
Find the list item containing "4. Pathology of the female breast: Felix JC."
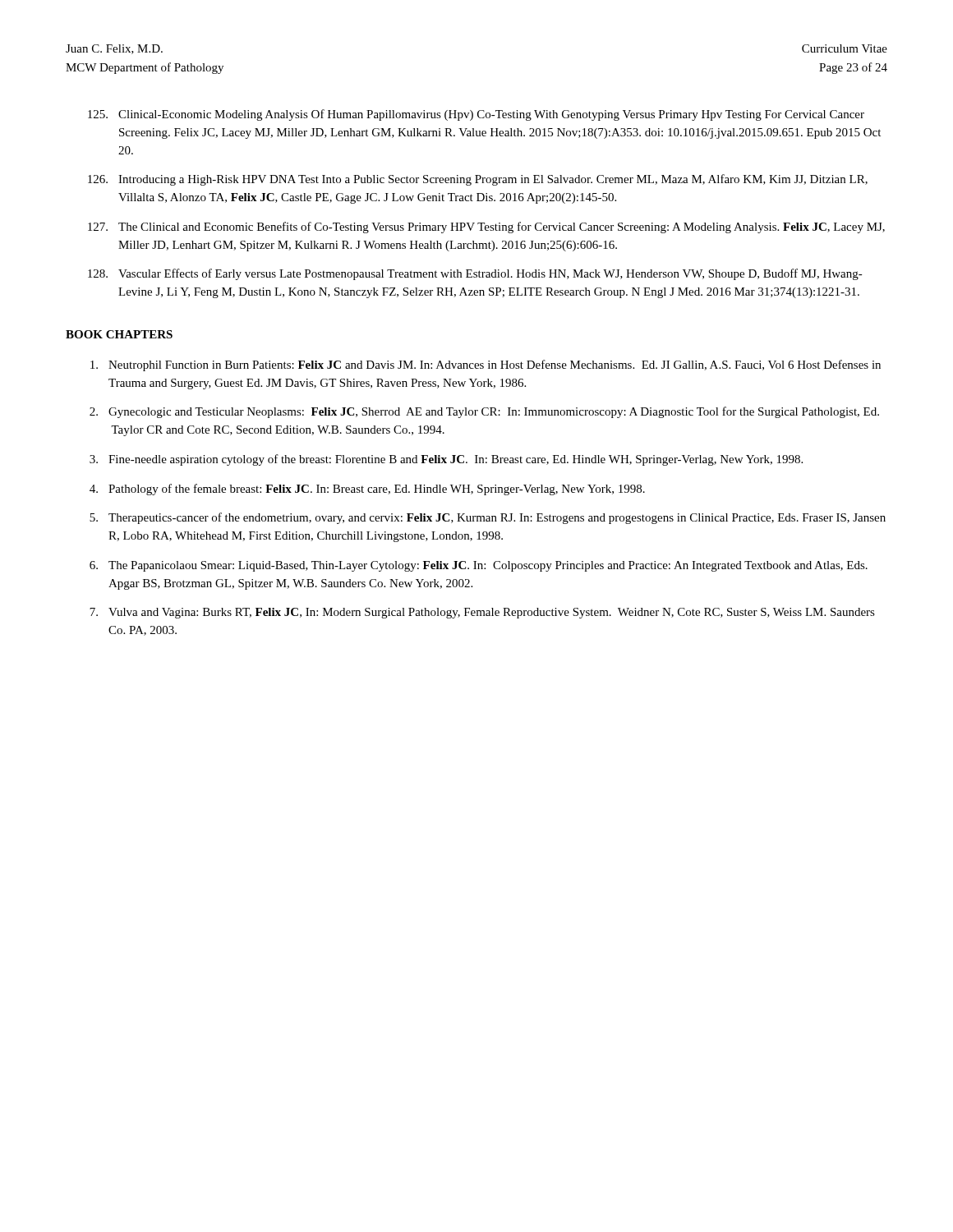click(476, 489)
